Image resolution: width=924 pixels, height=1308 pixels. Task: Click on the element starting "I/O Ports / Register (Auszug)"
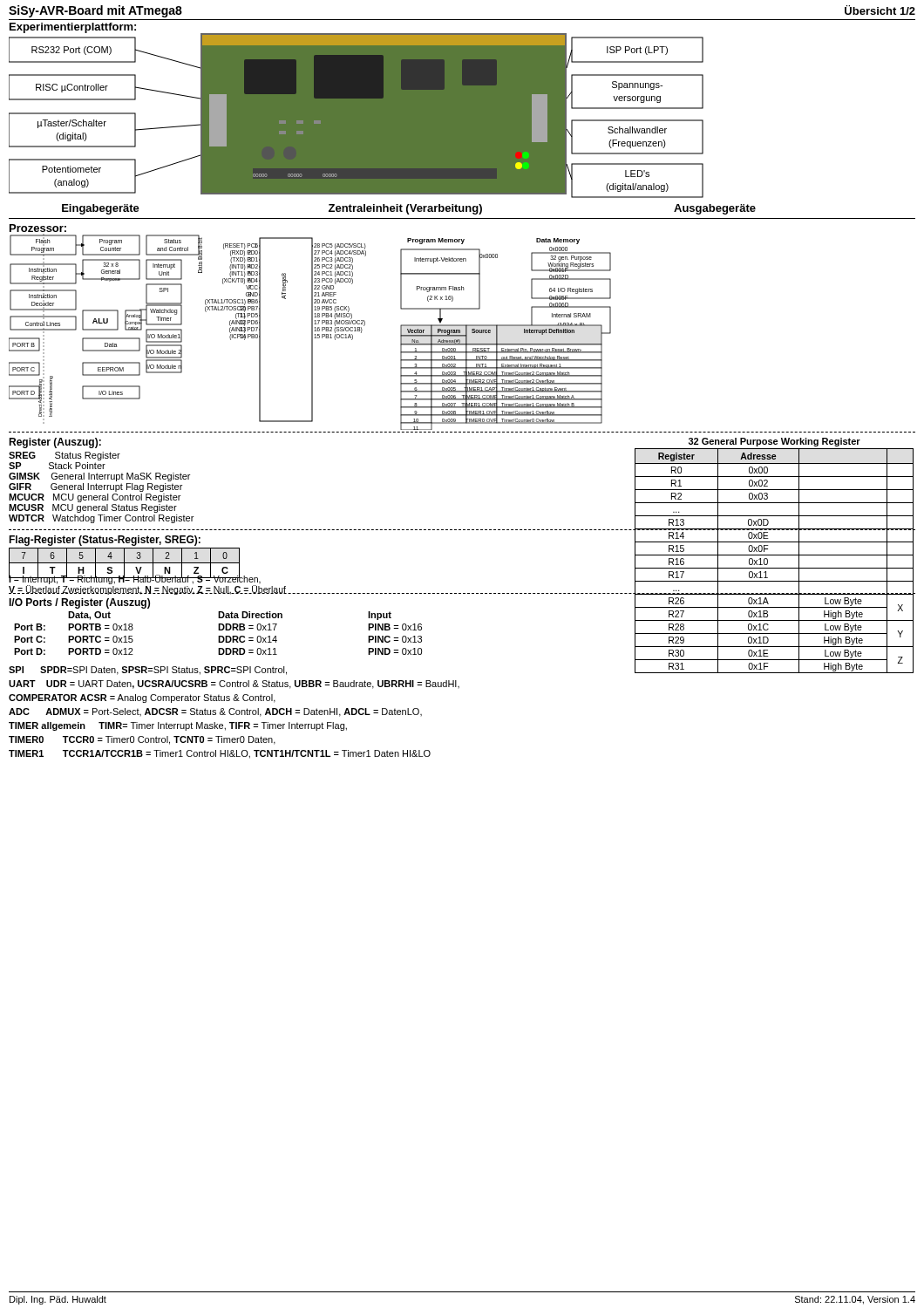80,603
